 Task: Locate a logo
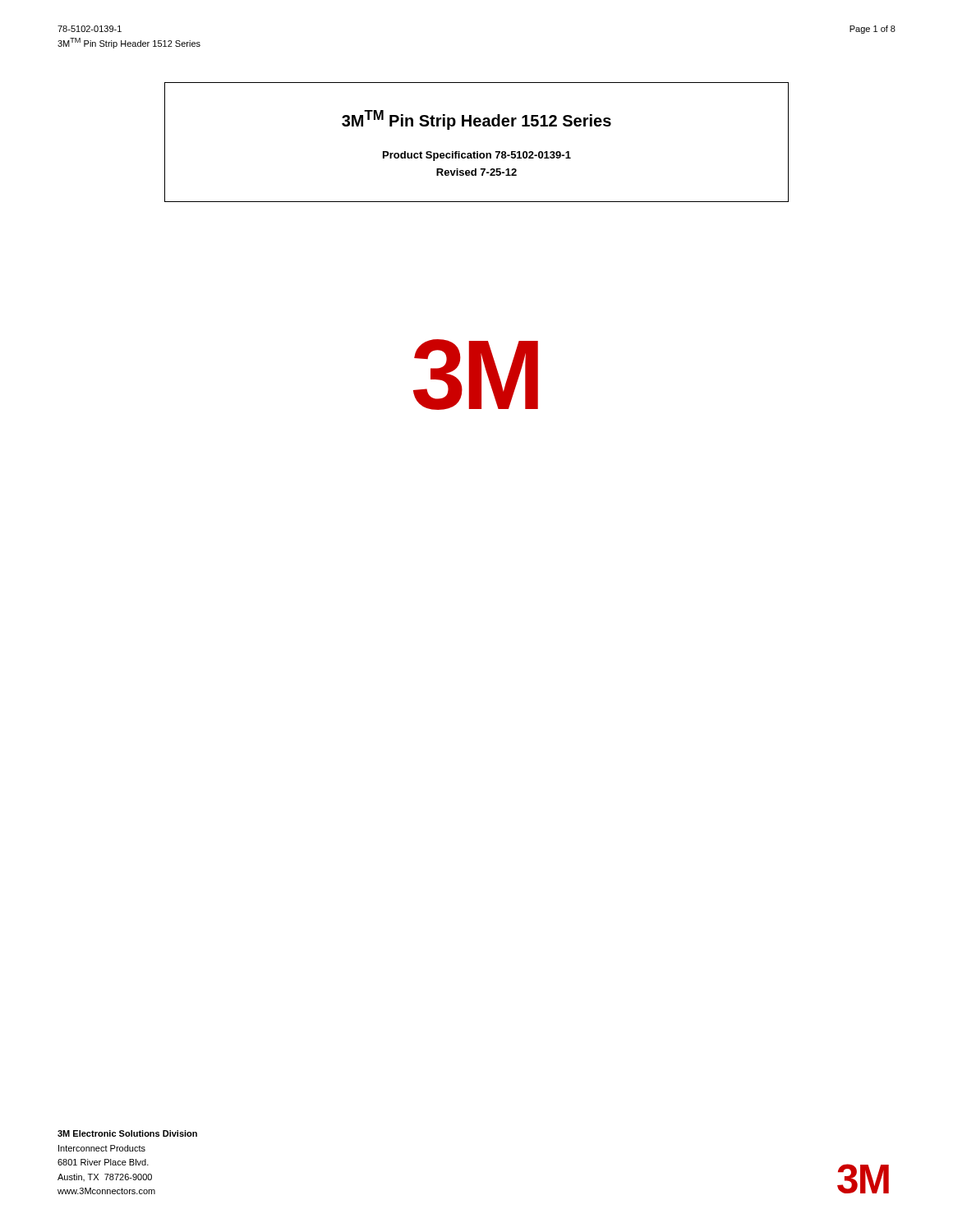coord(476,374)
